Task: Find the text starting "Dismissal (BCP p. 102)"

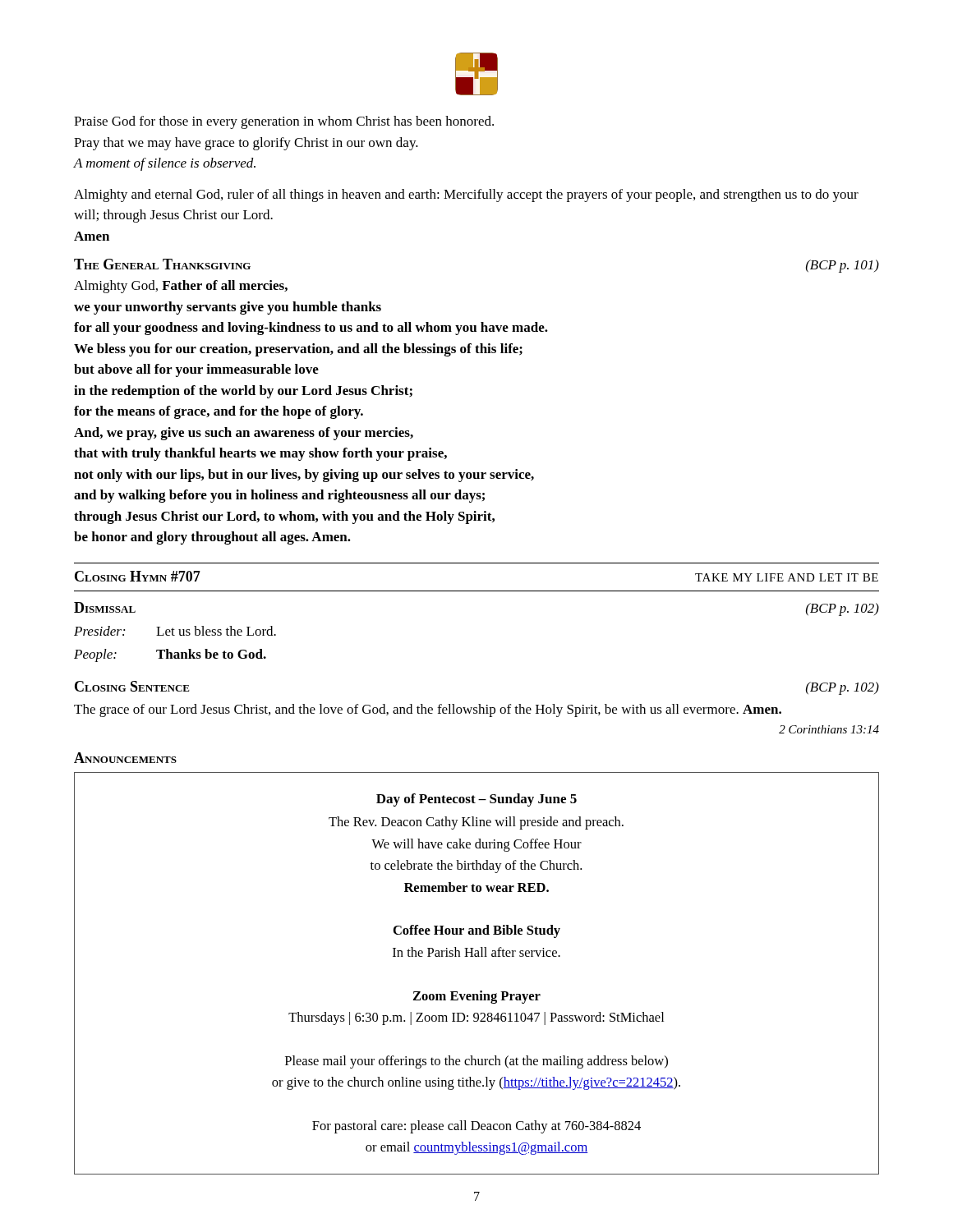Action: 106,609
